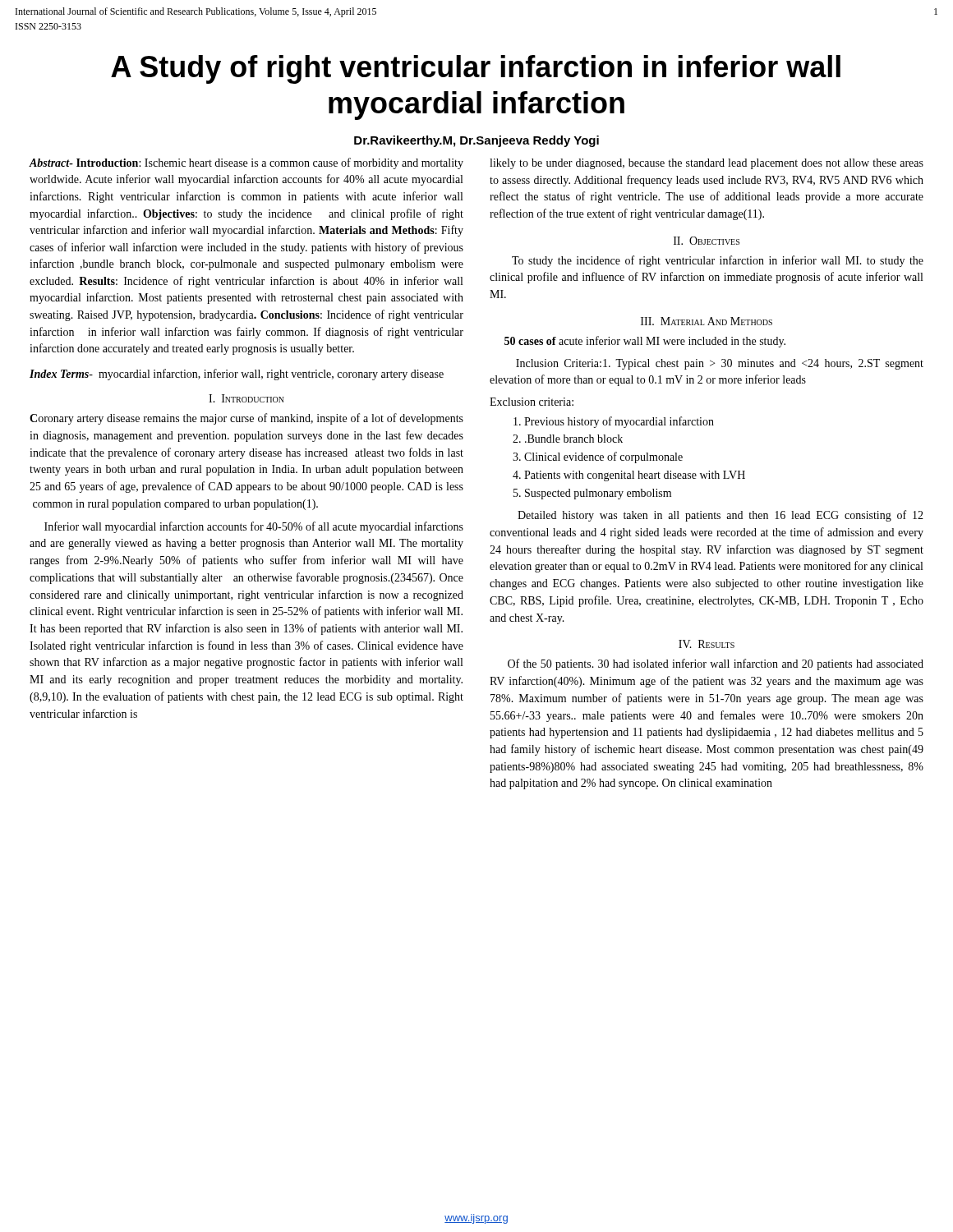Image resolution: width=953 pixels, height=1232 pixels.
Task: Navigate to the block starting "III. Material And"
Action: tap(707, 321)
